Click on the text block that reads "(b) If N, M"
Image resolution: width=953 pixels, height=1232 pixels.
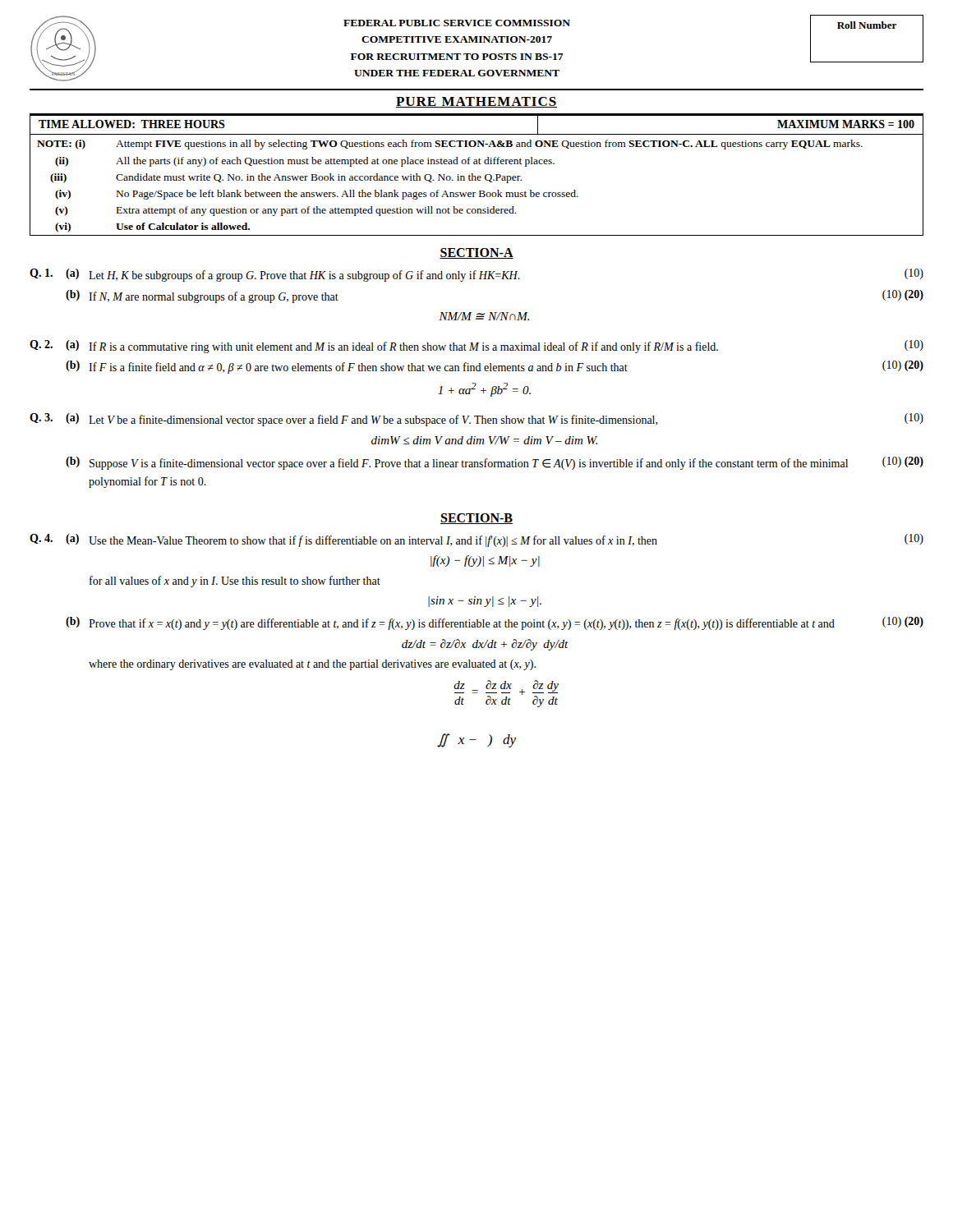coord(476,308)
